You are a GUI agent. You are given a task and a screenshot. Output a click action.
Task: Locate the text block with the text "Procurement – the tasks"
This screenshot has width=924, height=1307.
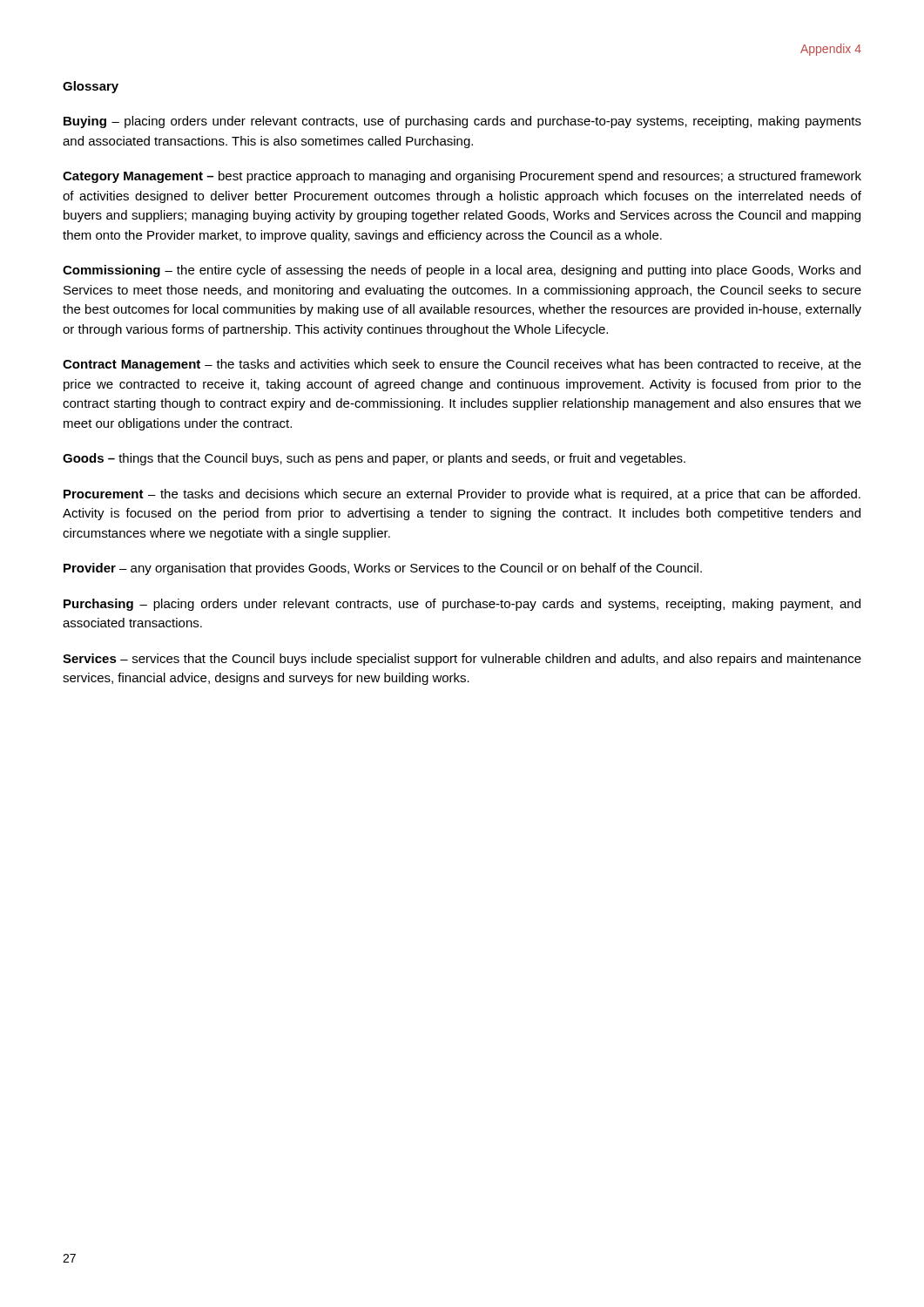[x=462, y=513]
